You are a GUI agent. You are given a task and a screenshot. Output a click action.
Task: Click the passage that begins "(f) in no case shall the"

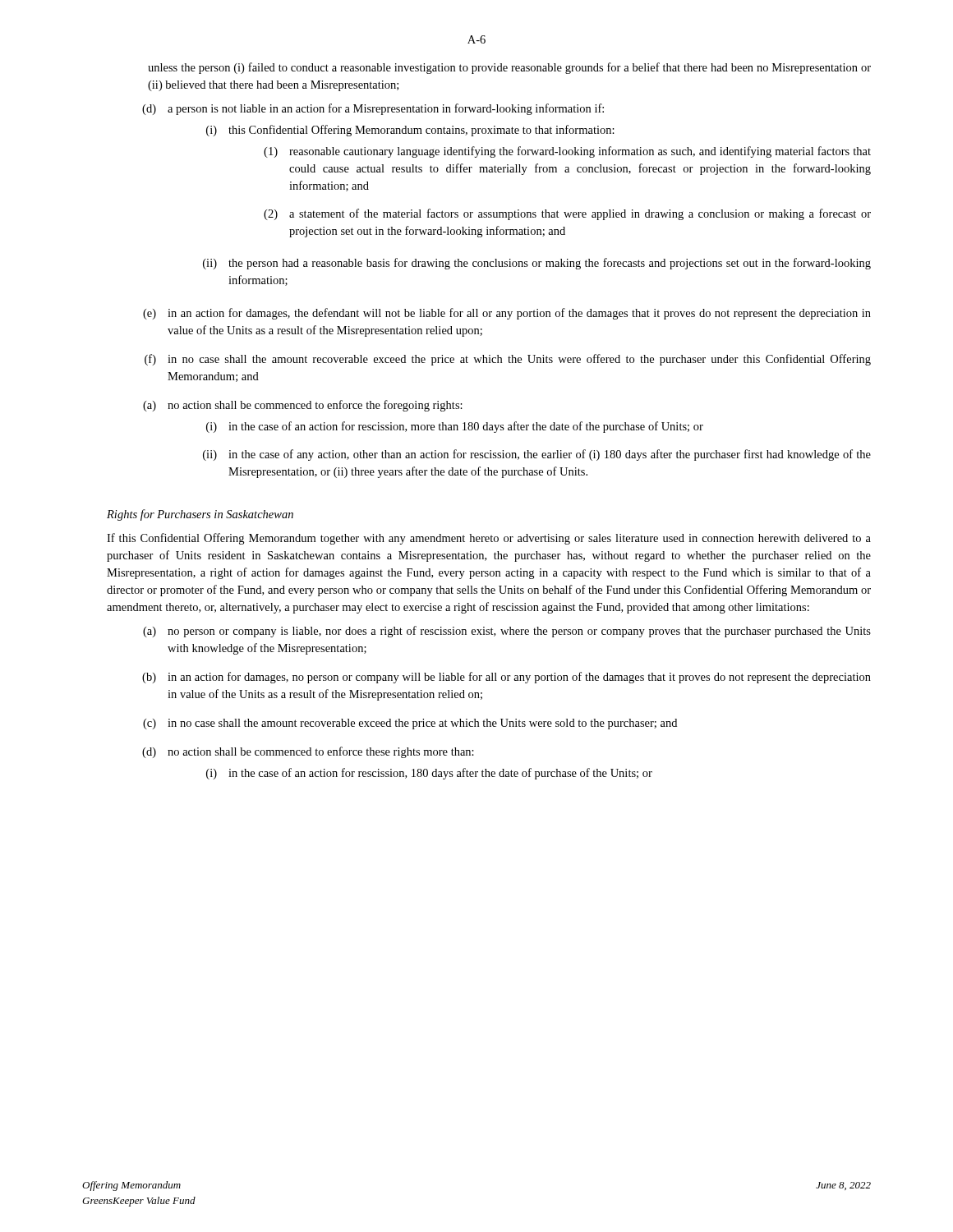coord(489,371)
